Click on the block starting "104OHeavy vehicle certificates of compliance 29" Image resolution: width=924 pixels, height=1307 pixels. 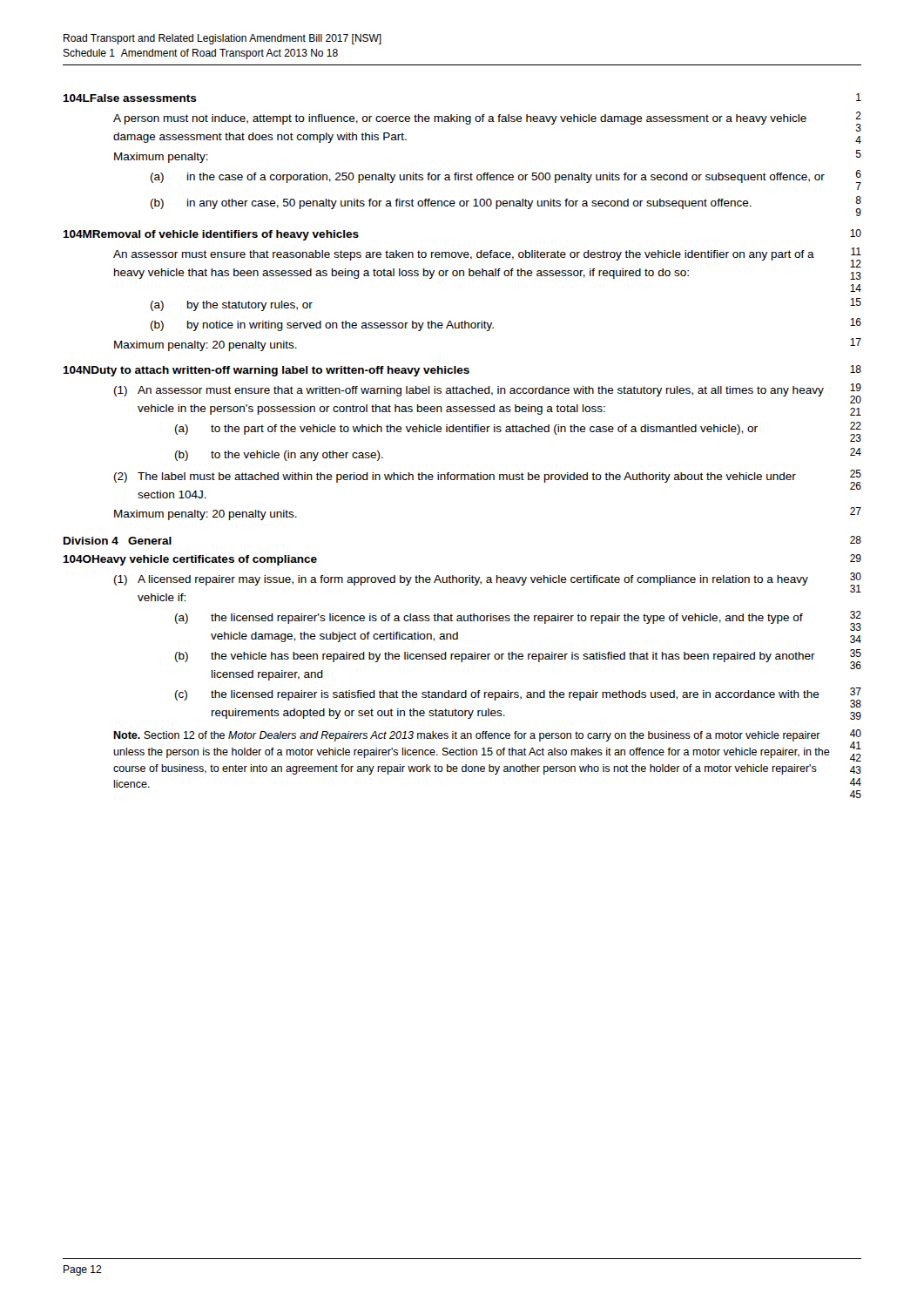[195, 560]
